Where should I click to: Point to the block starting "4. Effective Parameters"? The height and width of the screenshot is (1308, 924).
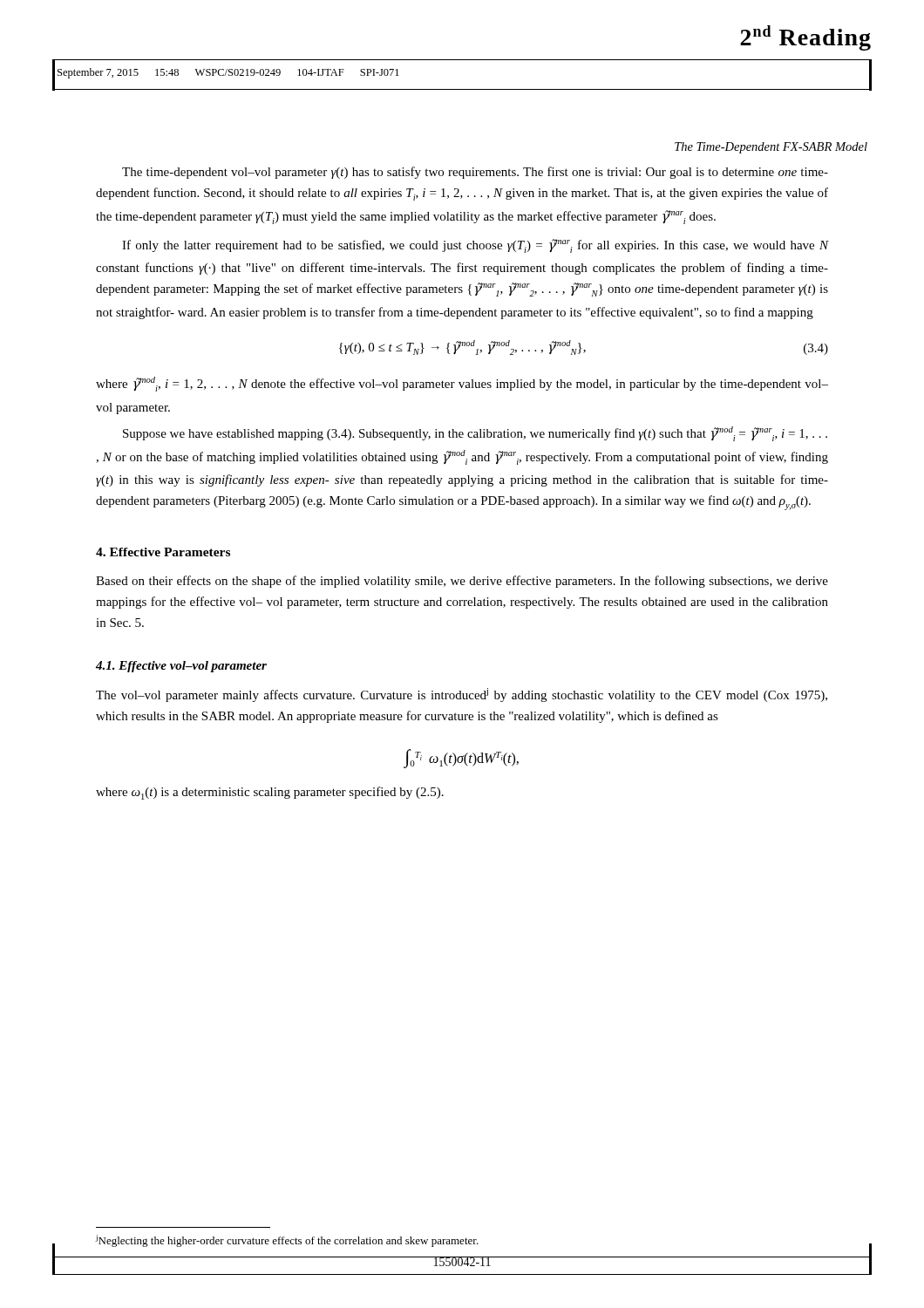tap(163, 552)
